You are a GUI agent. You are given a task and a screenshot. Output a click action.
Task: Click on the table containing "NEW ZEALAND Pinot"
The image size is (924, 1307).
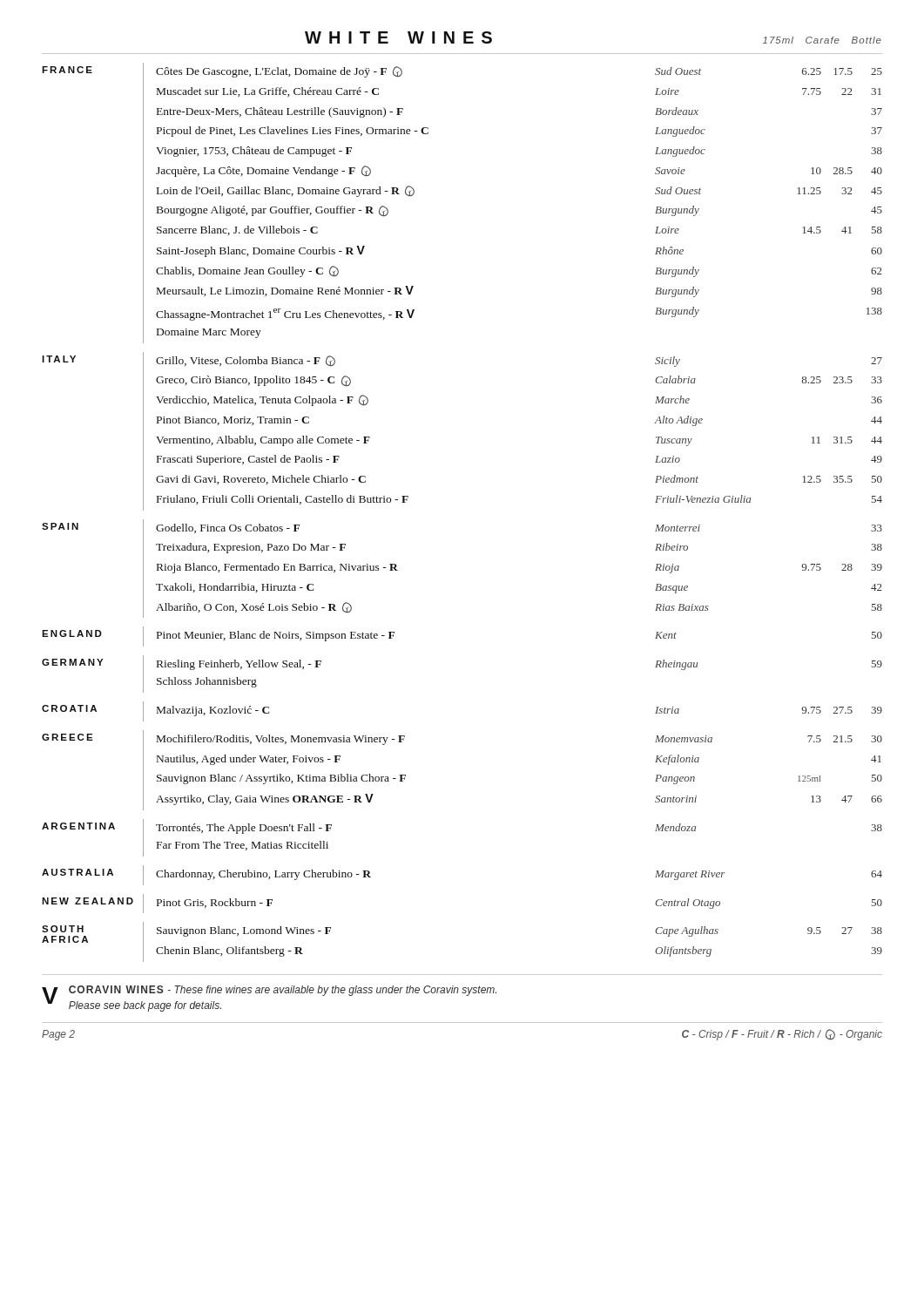click(x=462, y=903)
